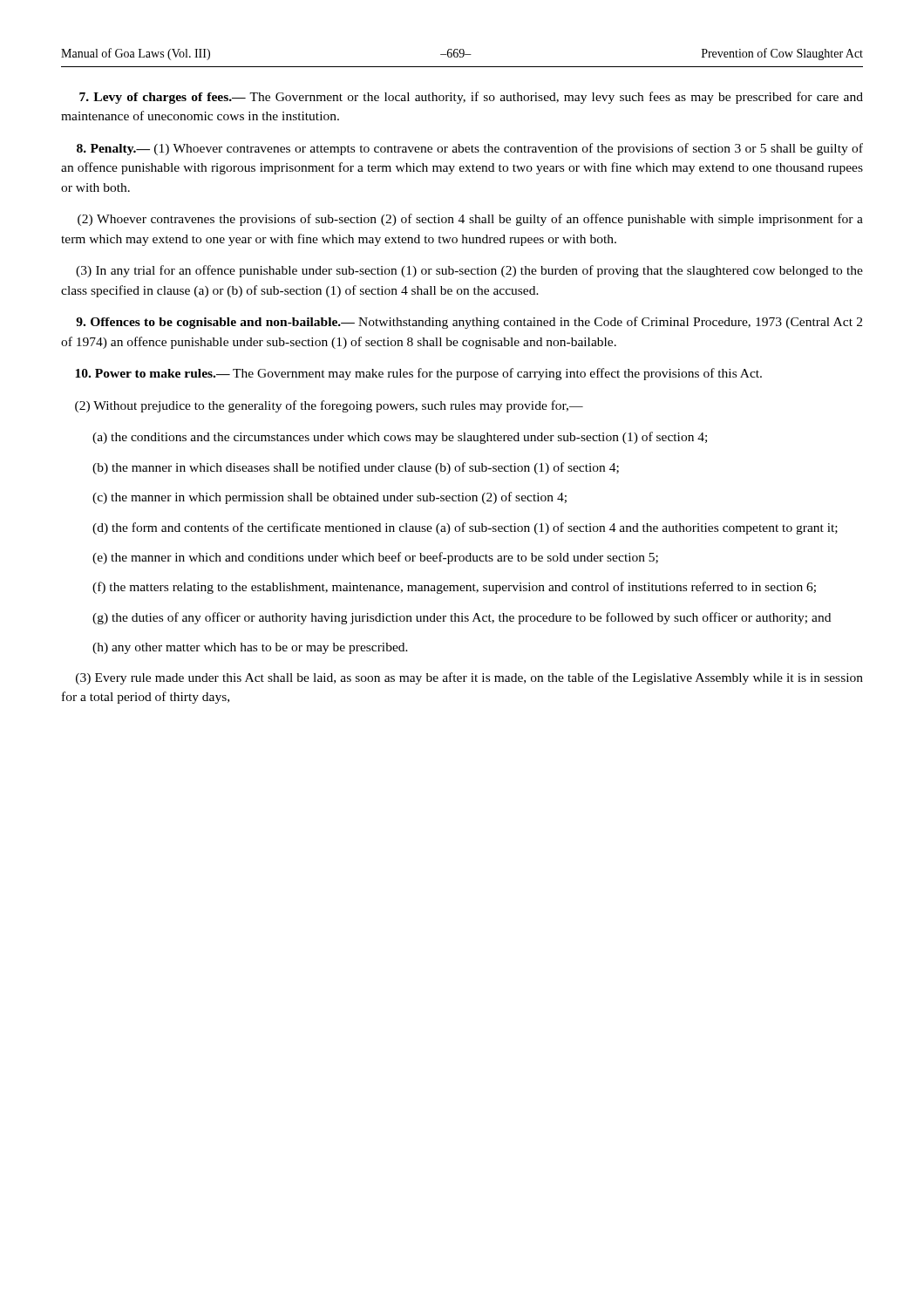Find the block on this page that starts "Penalty.— (1) Whoever contravenes or attempts to contravene"
The image size is (924, 1308).
click(x=462, y=168)
